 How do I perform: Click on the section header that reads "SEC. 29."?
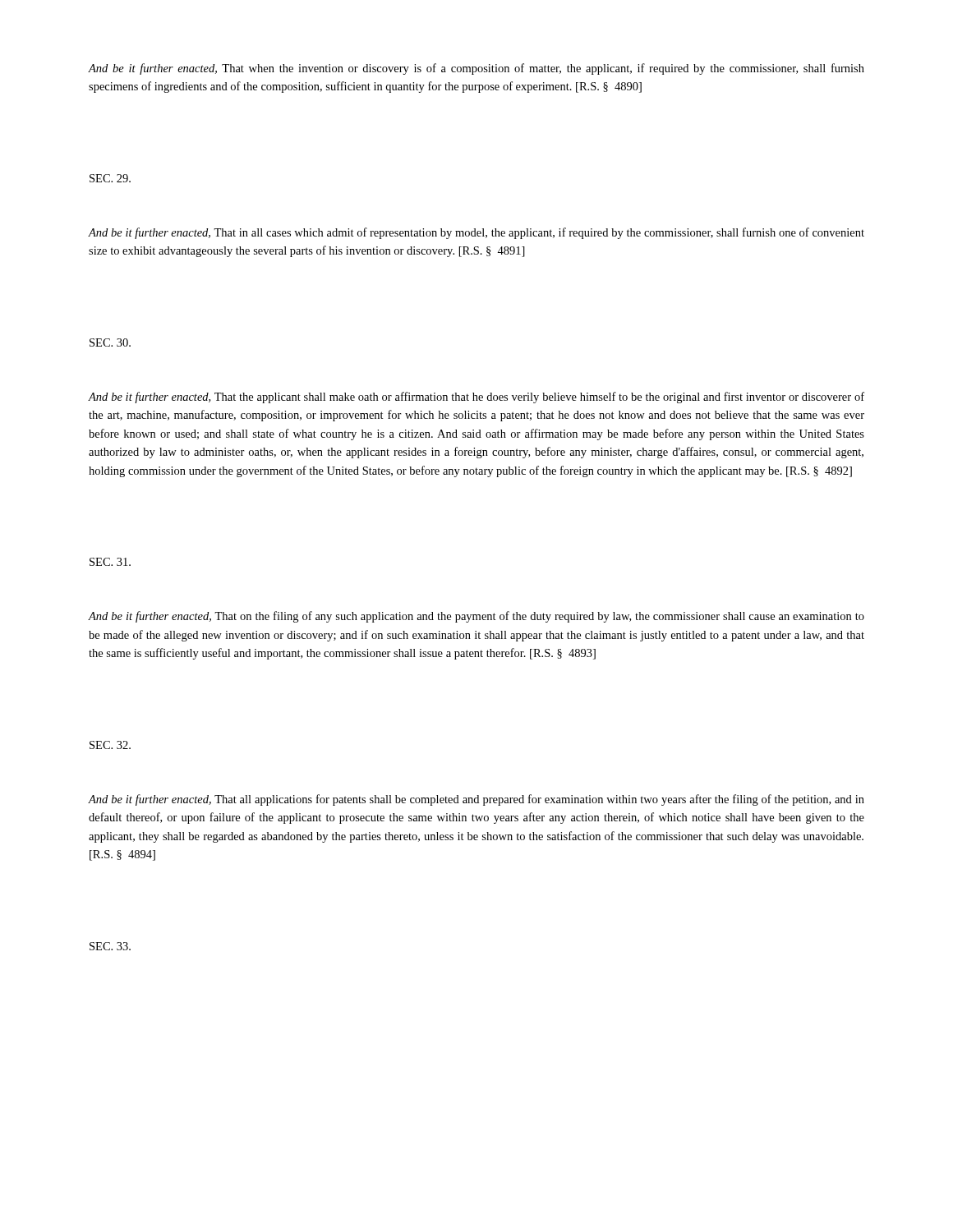coord(110,178)
